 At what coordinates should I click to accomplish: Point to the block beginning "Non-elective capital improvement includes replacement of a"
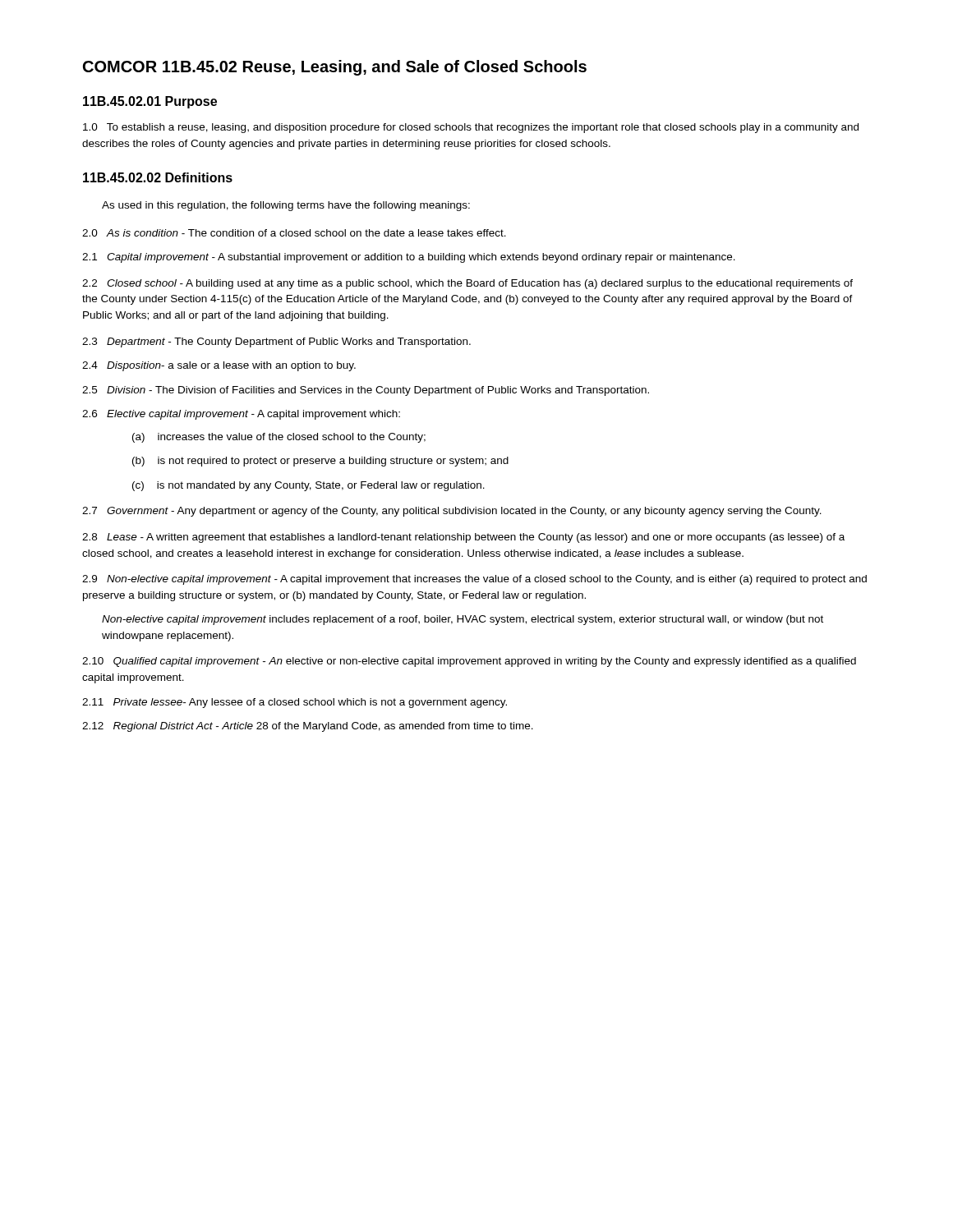coord(463,627)
